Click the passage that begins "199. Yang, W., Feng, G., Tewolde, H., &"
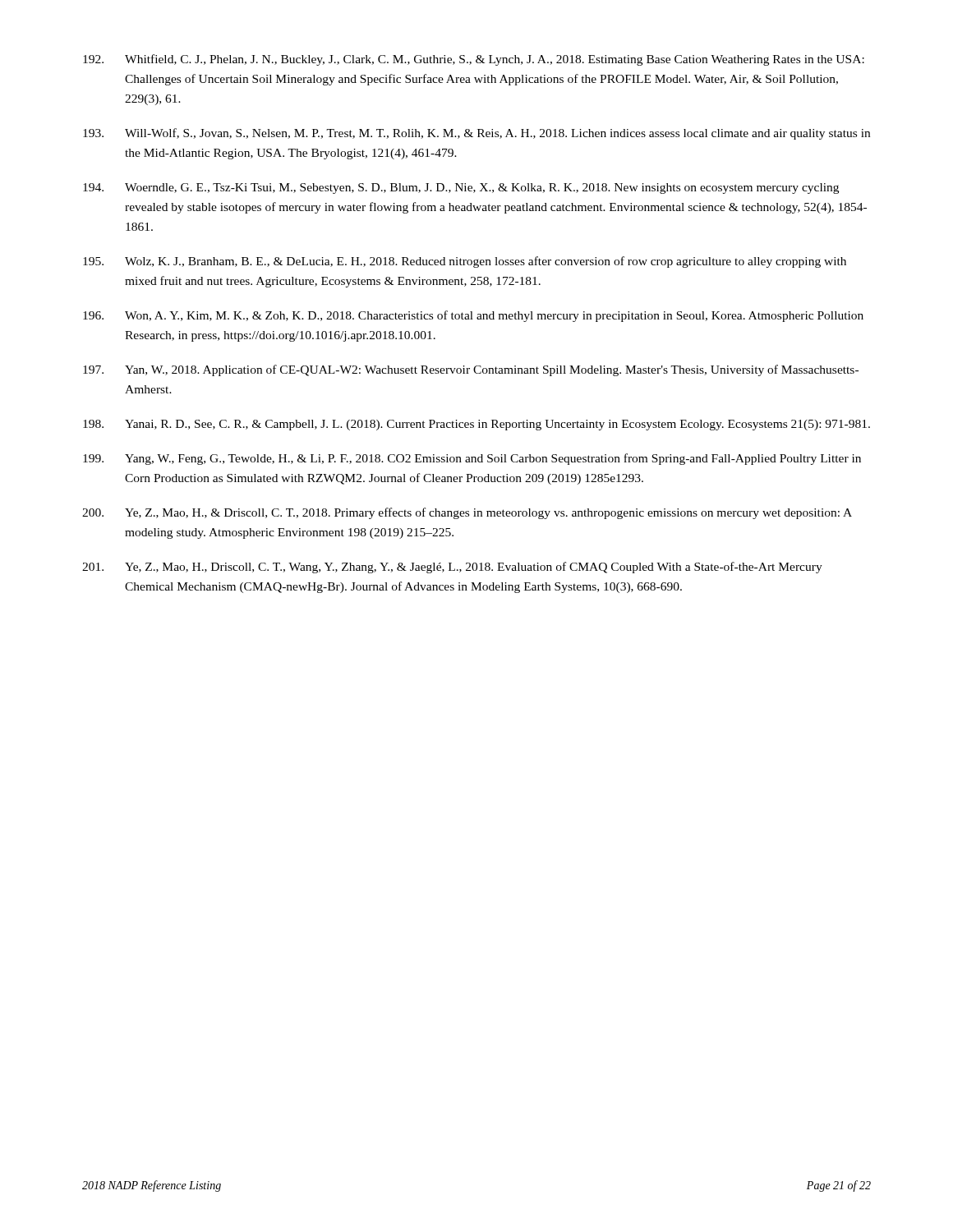 pos(476,468)
